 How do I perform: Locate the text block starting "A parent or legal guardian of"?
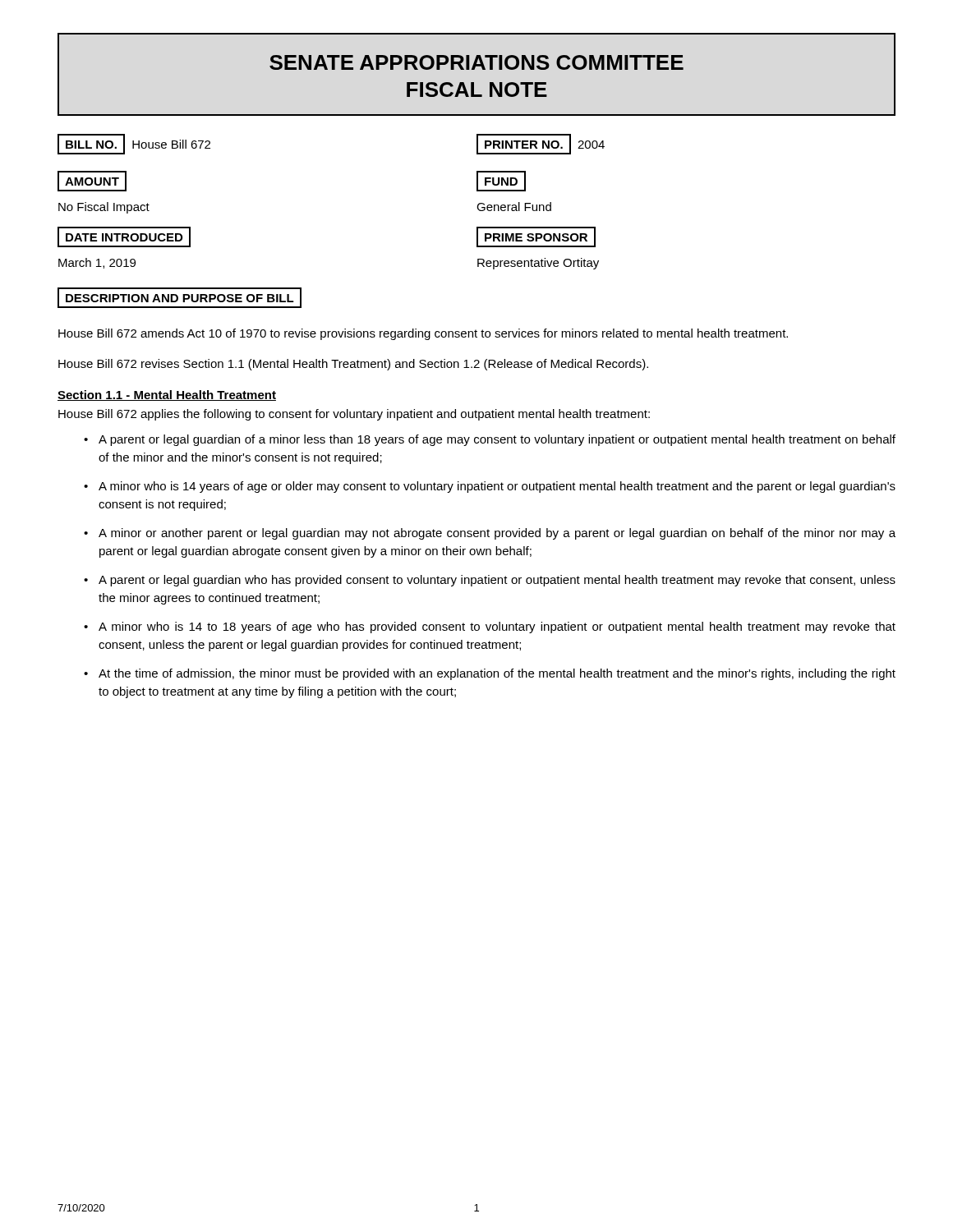point(497,448)
